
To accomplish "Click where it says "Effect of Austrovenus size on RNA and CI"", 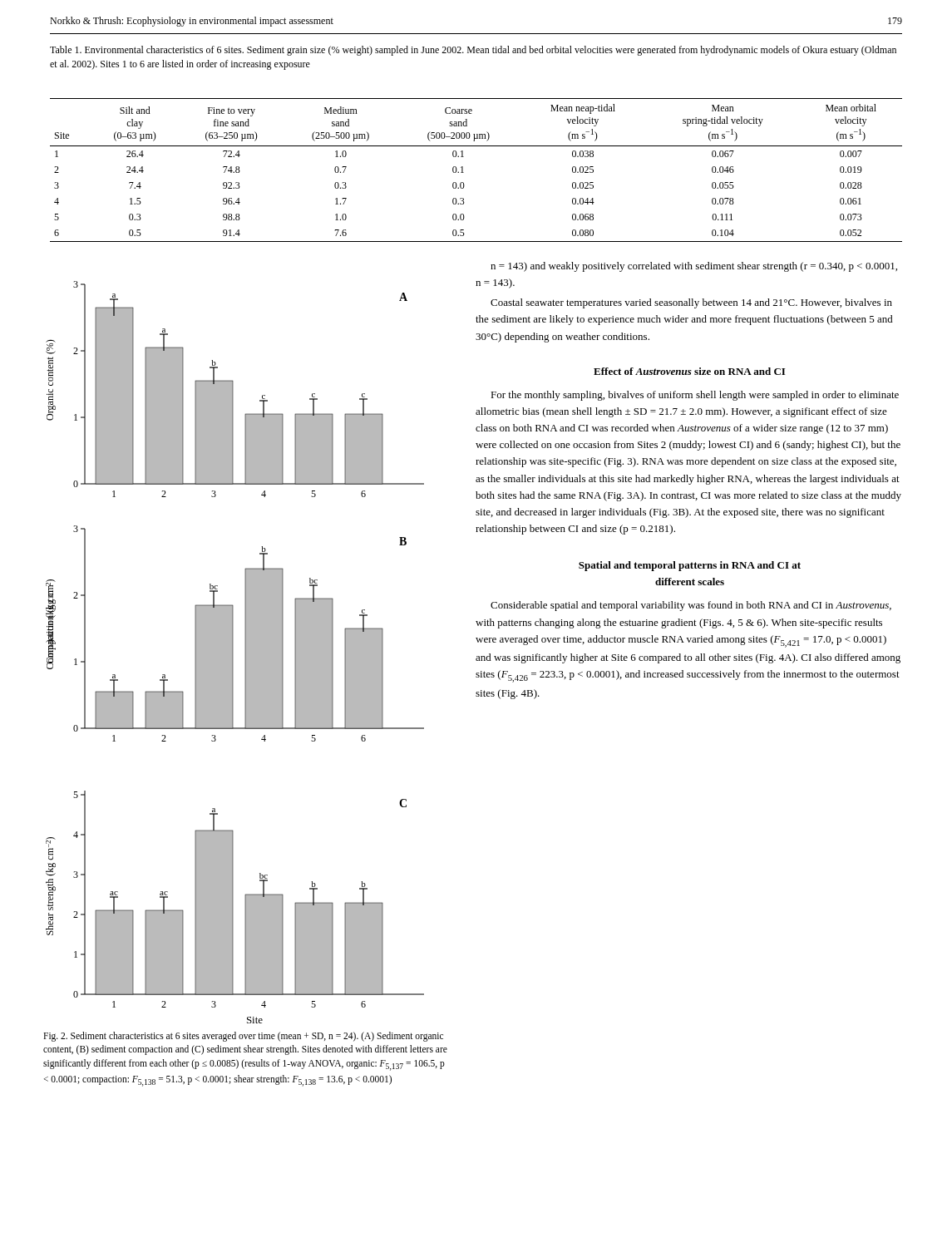I will point(690,371).
